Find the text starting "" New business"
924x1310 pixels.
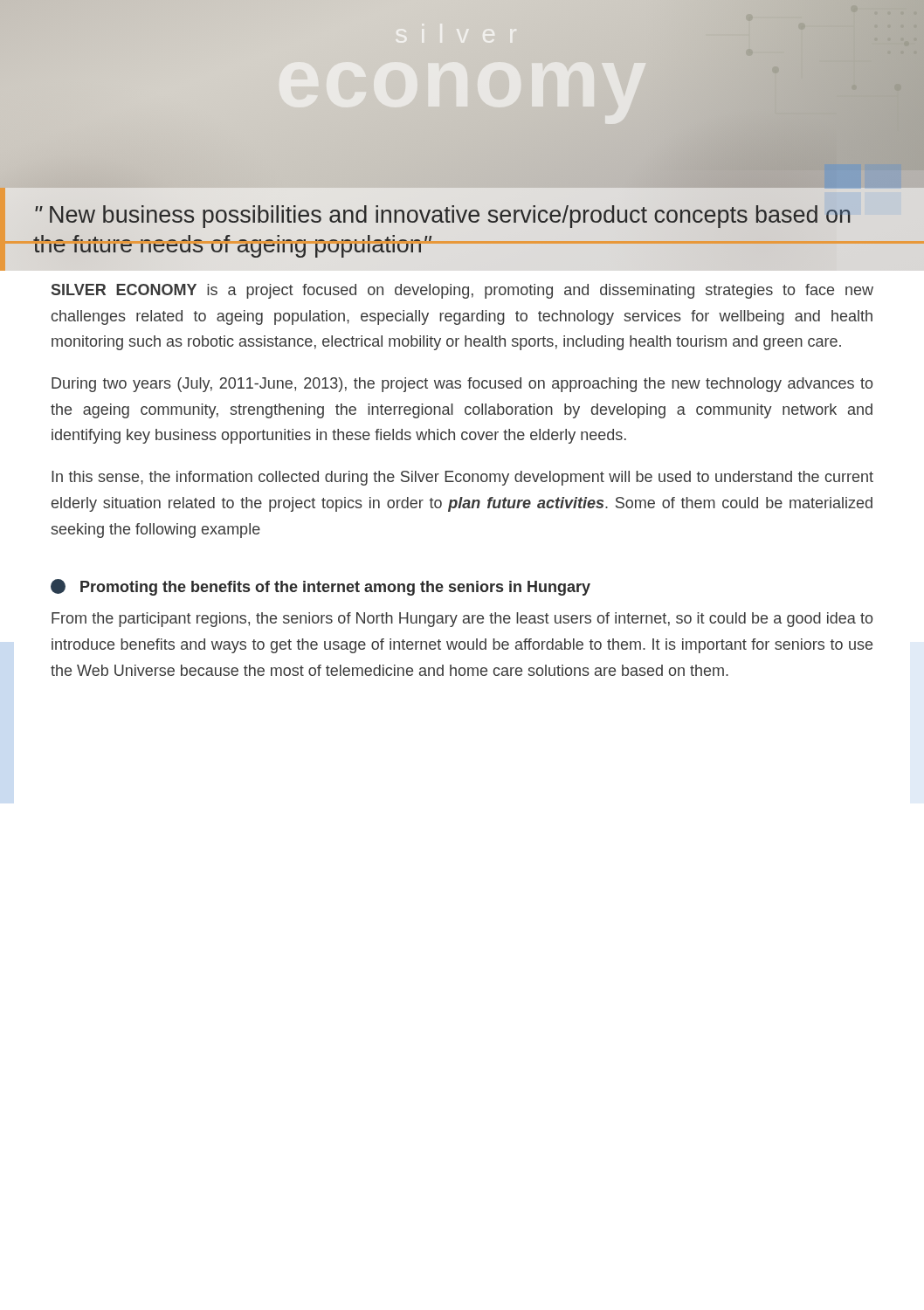(x=442, y=230)
